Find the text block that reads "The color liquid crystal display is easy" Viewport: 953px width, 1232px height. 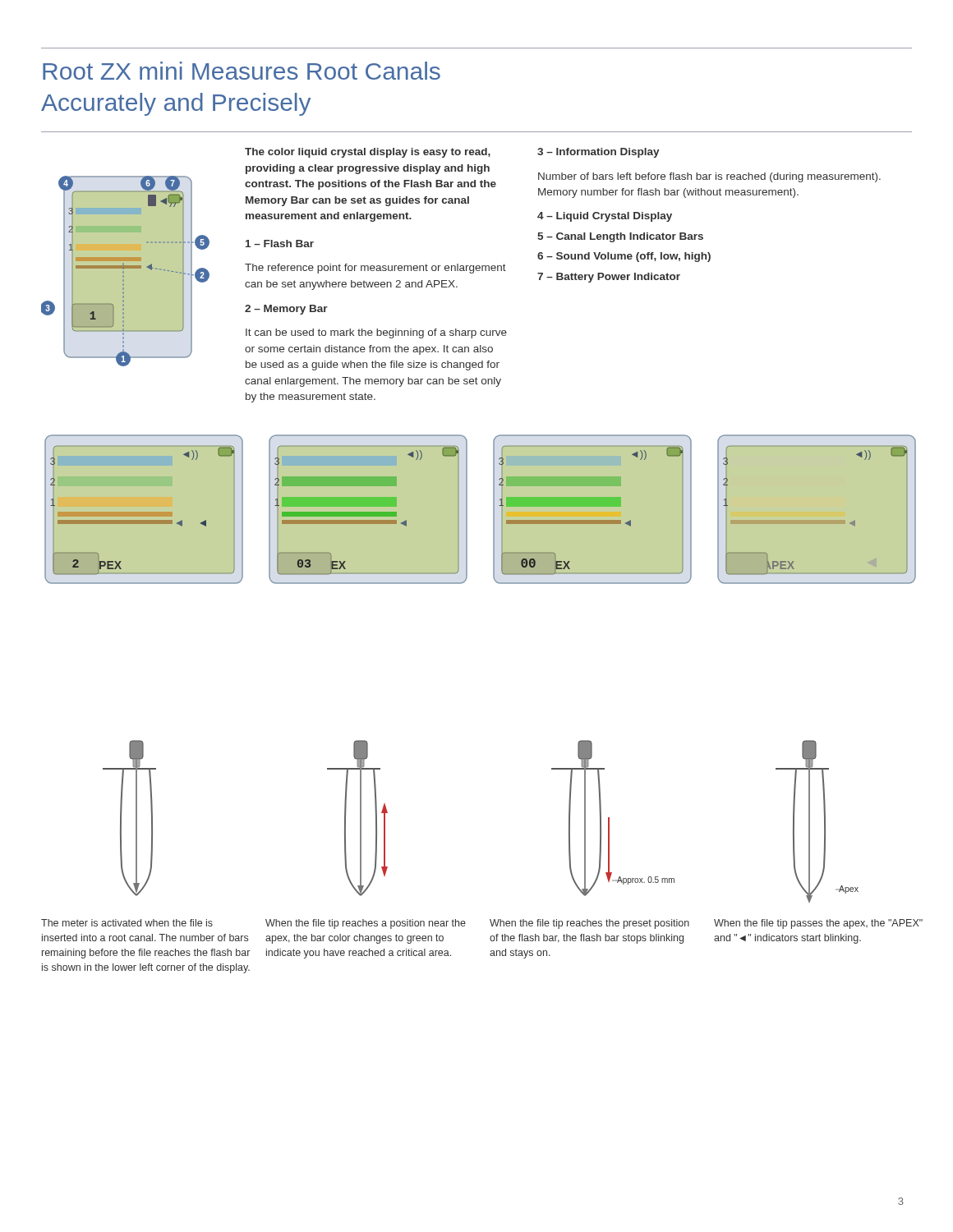tap(371, 184)
